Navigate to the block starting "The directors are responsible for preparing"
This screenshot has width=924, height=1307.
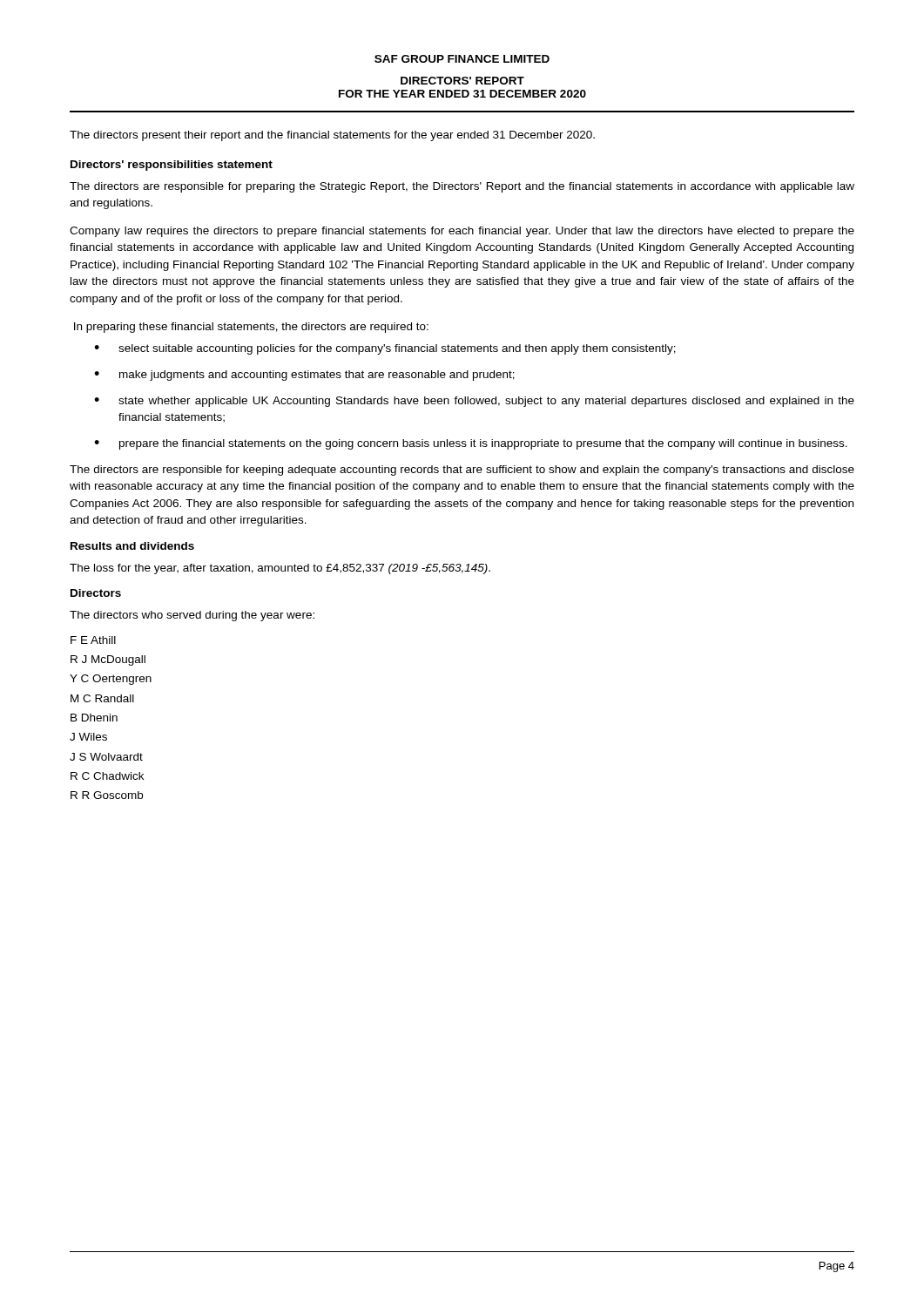[x=462, y=194]
